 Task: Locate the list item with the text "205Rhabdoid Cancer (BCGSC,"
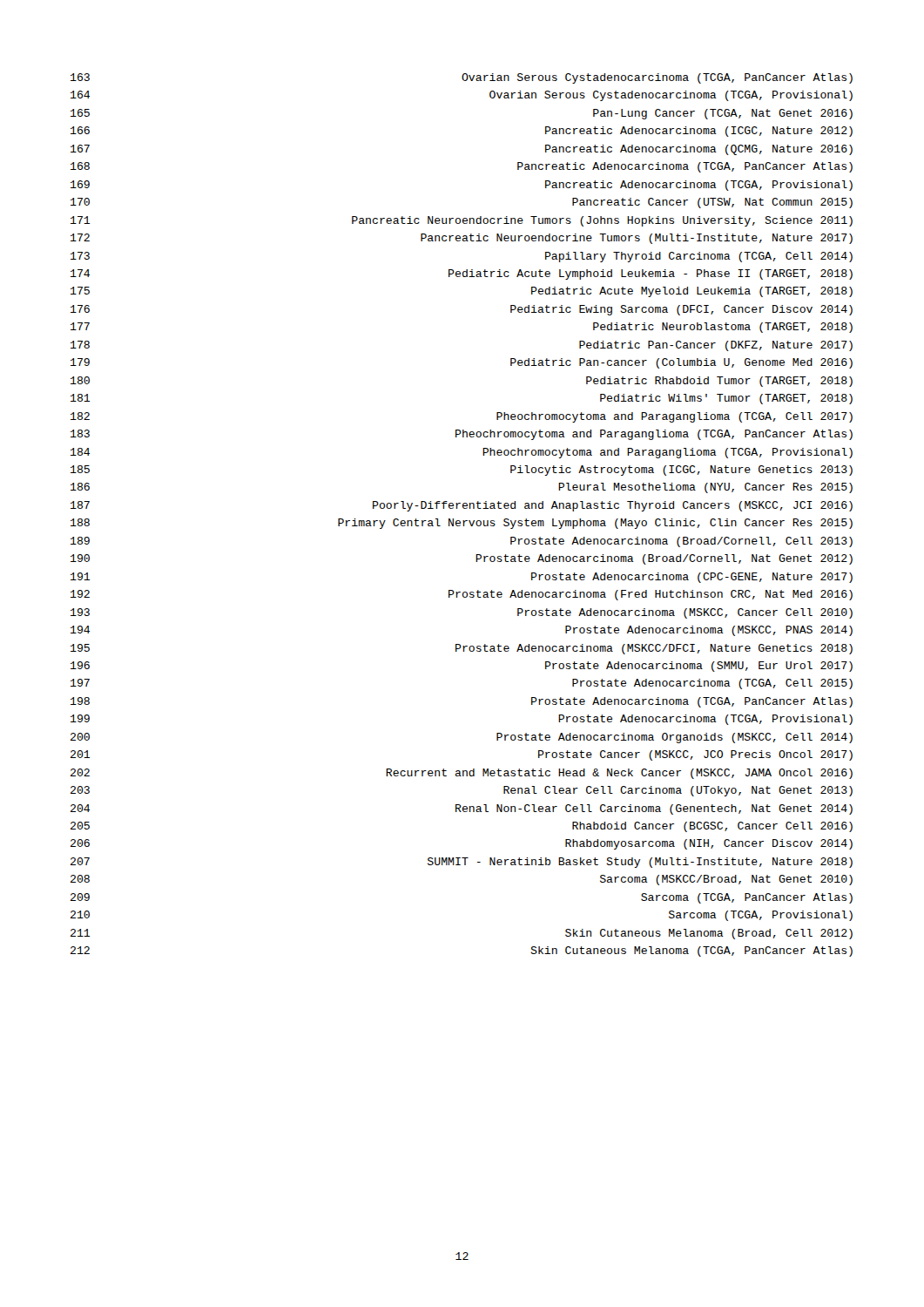tap(82, 826)
